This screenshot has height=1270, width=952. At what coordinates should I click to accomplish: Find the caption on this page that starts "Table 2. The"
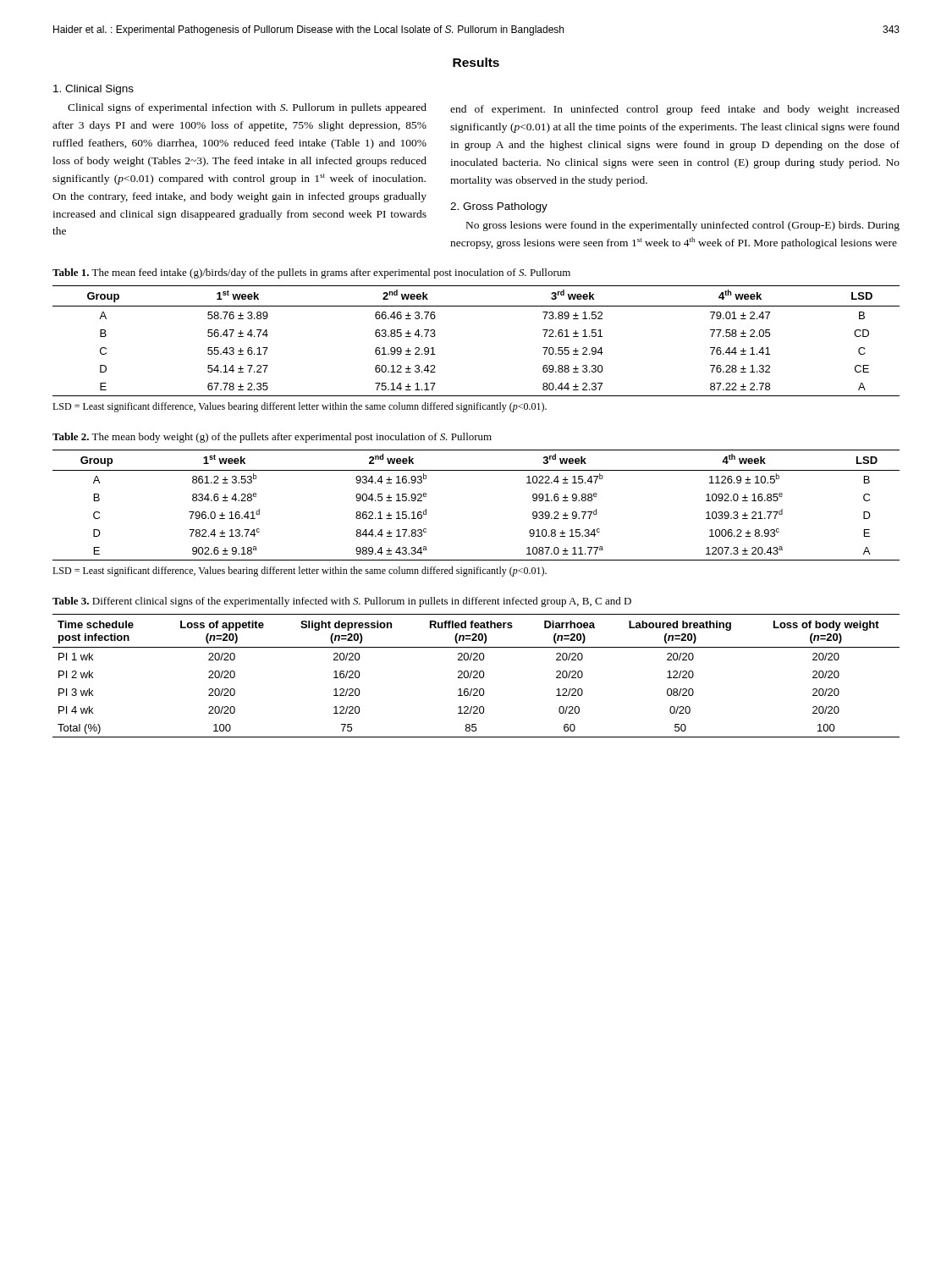pos(272,436)
